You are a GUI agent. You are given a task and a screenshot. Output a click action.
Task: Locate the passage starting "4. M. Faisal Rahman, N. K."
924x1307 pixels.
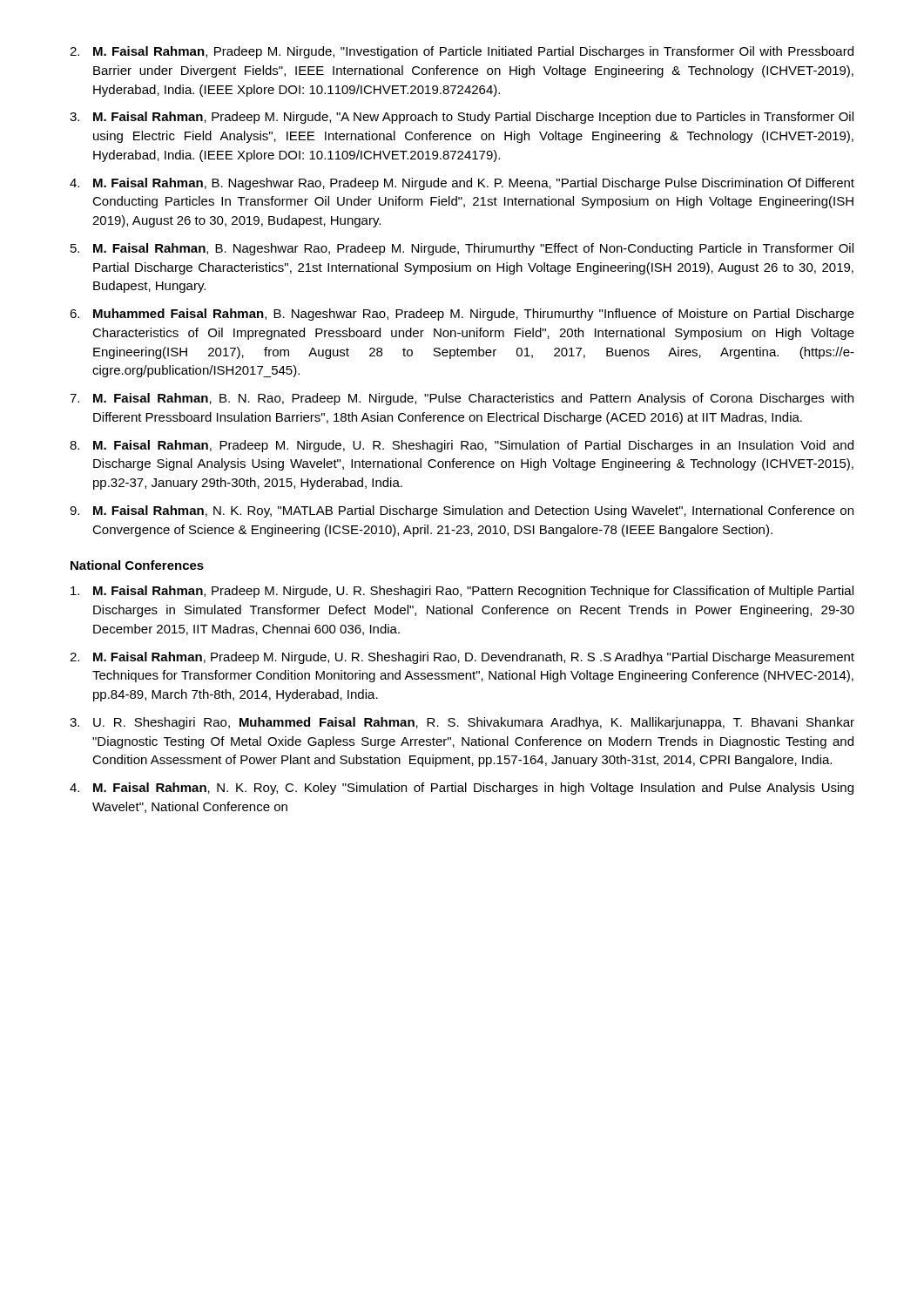pyautogui.click(x=462, y=797)
